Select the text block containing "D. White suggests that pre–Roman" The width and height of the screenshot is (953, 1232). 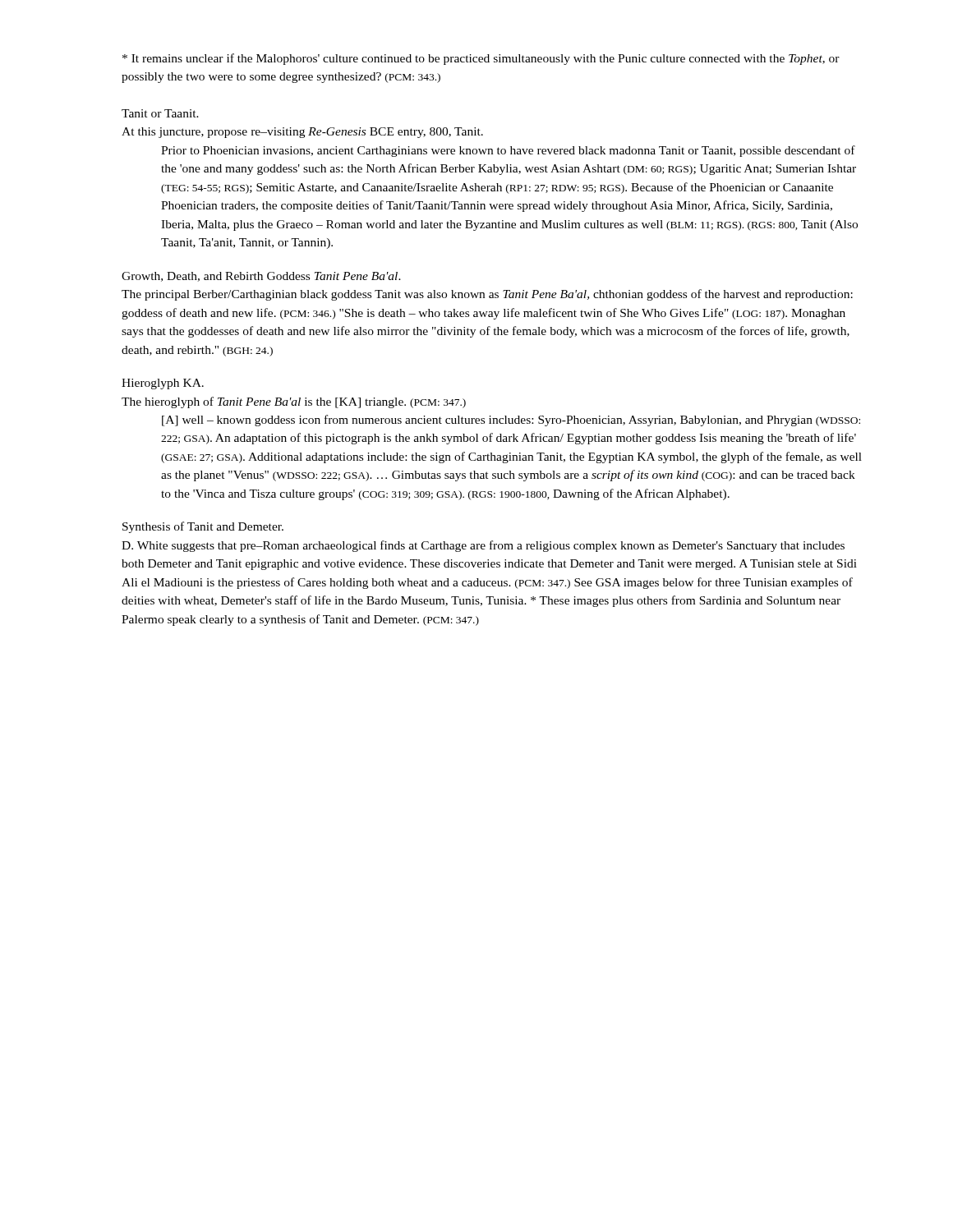pyautogui.click(x=493, y=582)
